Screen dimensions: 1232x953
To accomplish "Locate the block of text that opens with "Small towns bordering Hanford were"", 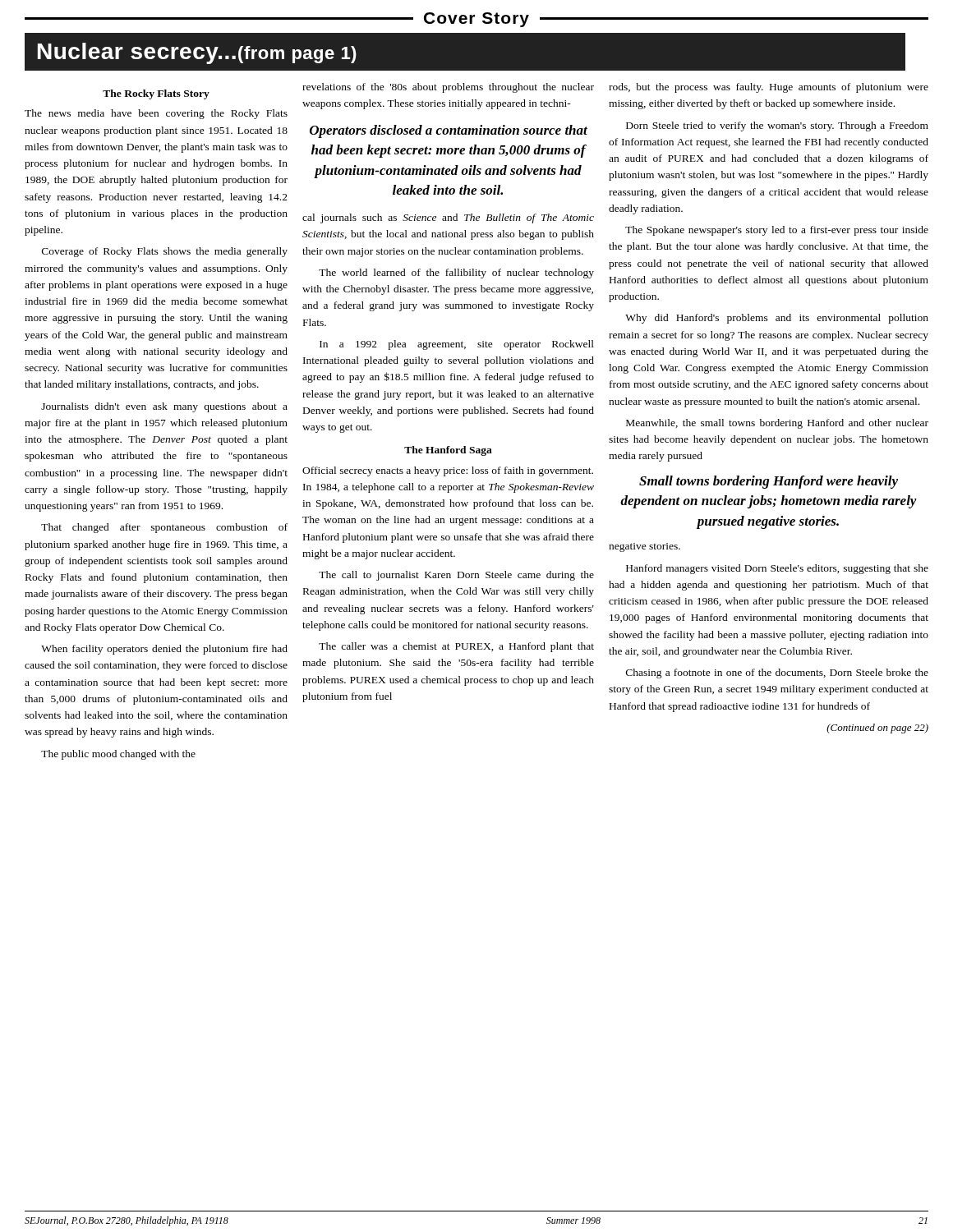I will (x=769, y=501).
